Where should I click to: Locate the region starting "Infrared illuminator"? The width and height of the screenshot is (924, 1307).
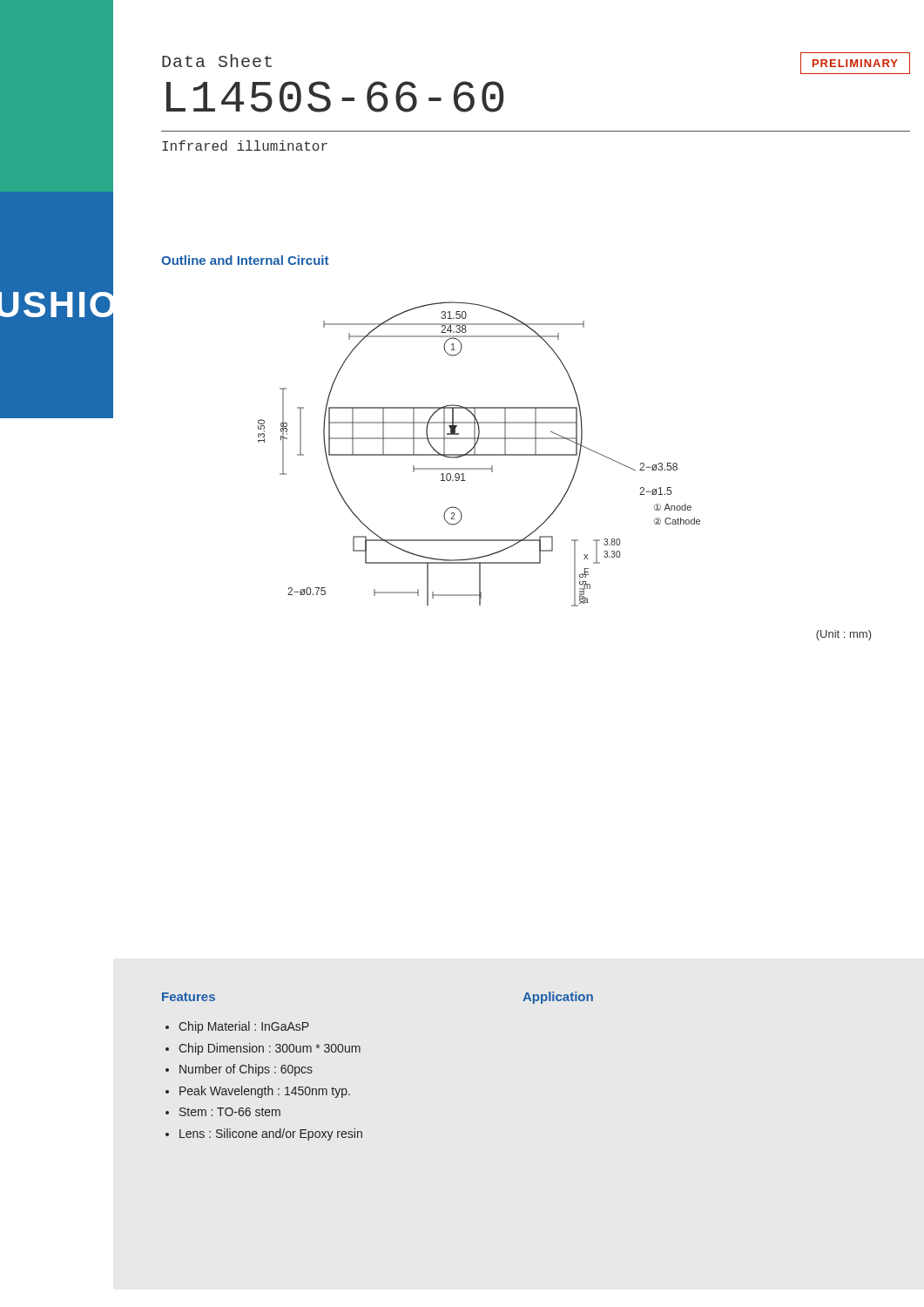[245, 147]
